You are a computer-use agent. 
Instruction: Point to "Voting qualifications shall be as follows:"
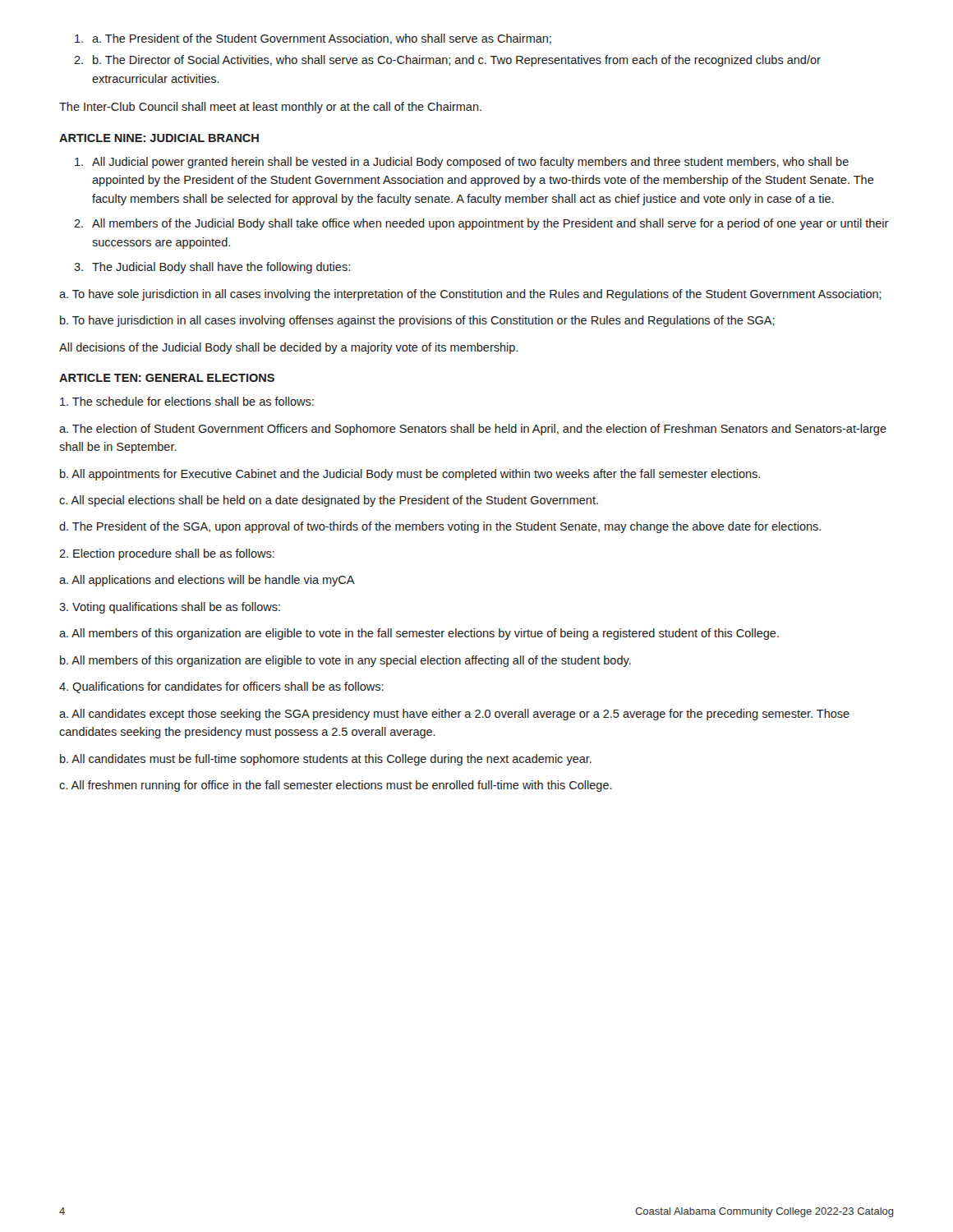170,607
